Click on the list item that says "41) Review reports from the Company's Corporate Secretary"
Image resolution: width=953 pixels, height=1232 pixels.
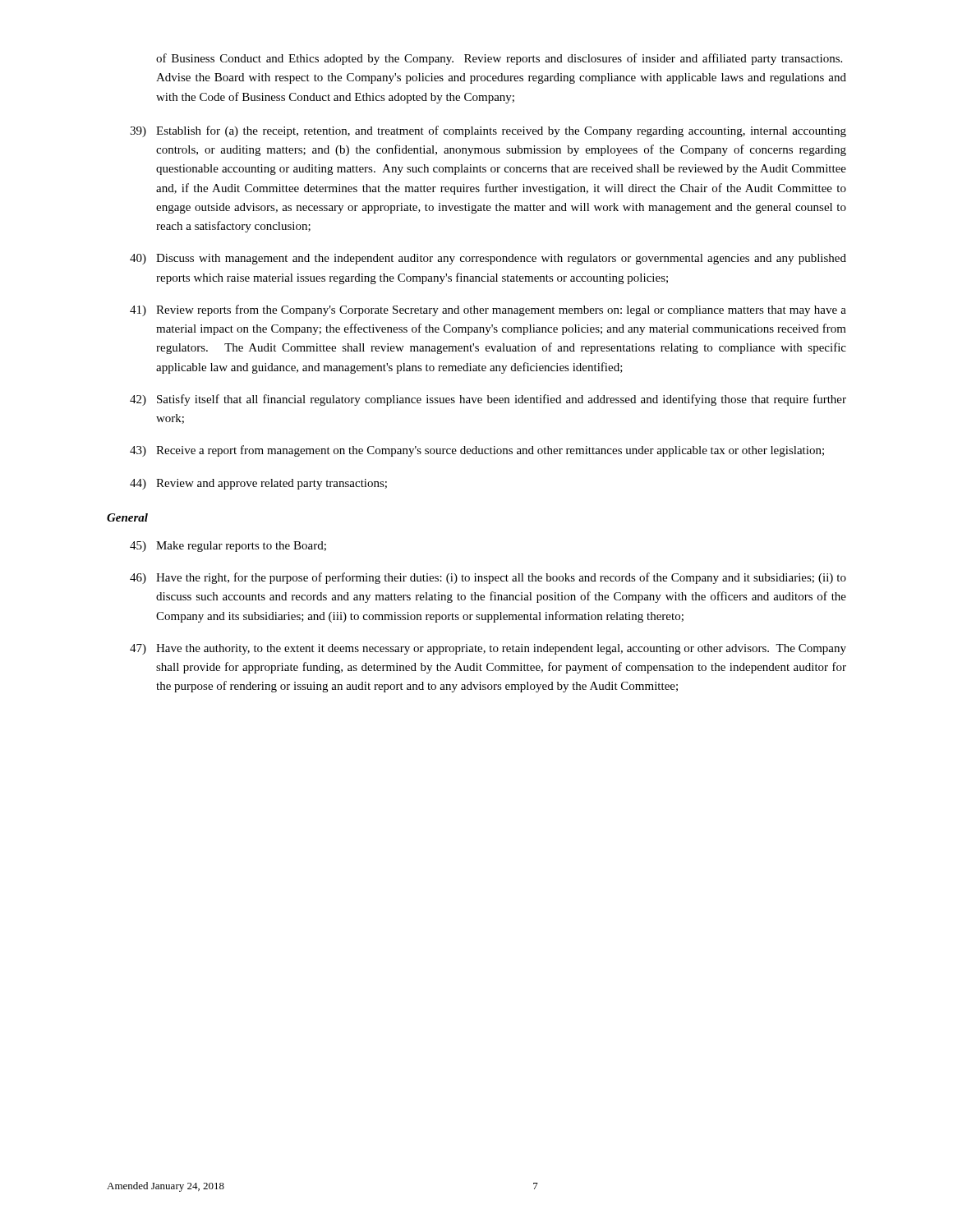tap(476, 339)
